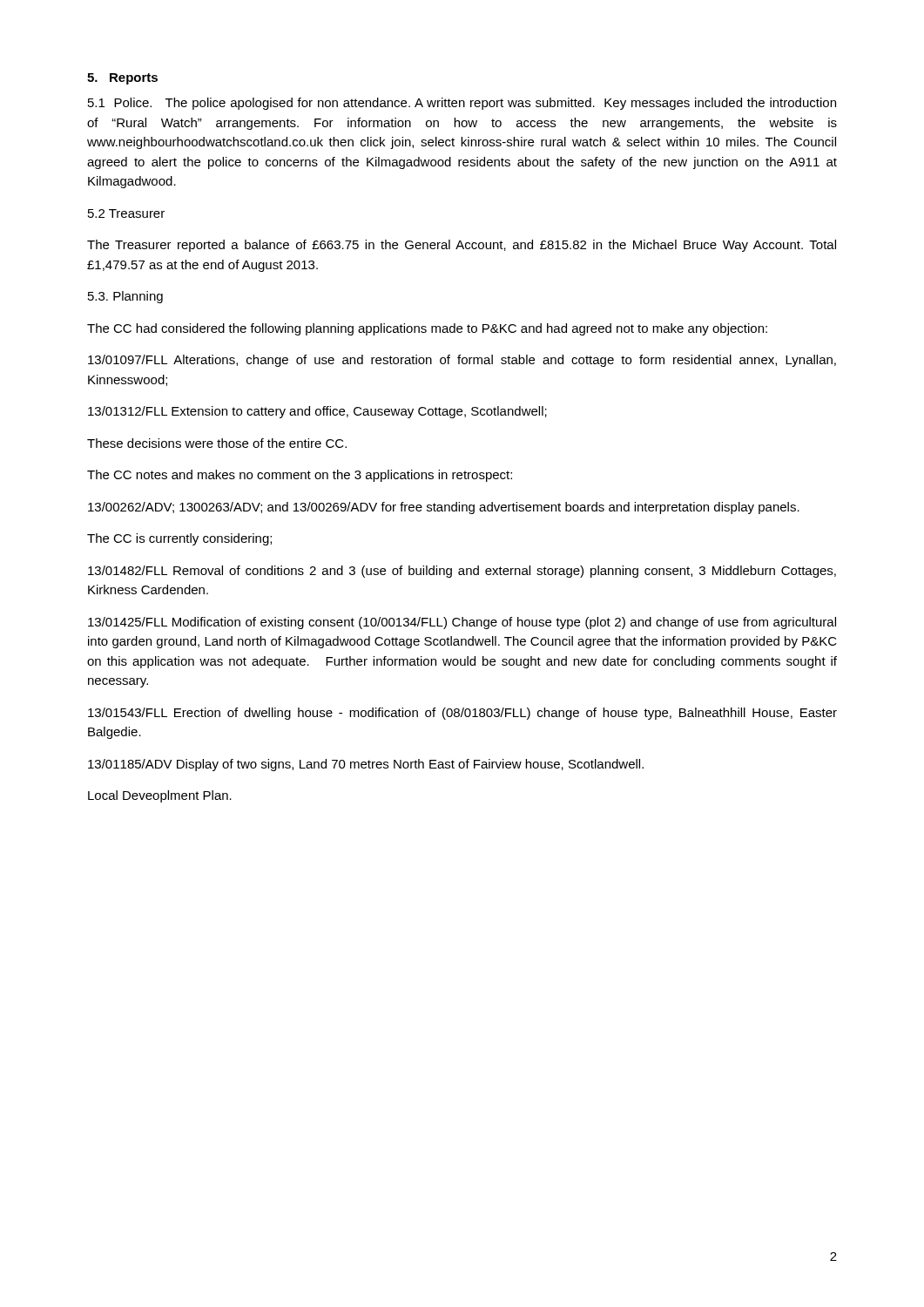924x1307 pixels.
Task: Click on the text block starting "The CC is currently considering;"
Action: [180, 538]
